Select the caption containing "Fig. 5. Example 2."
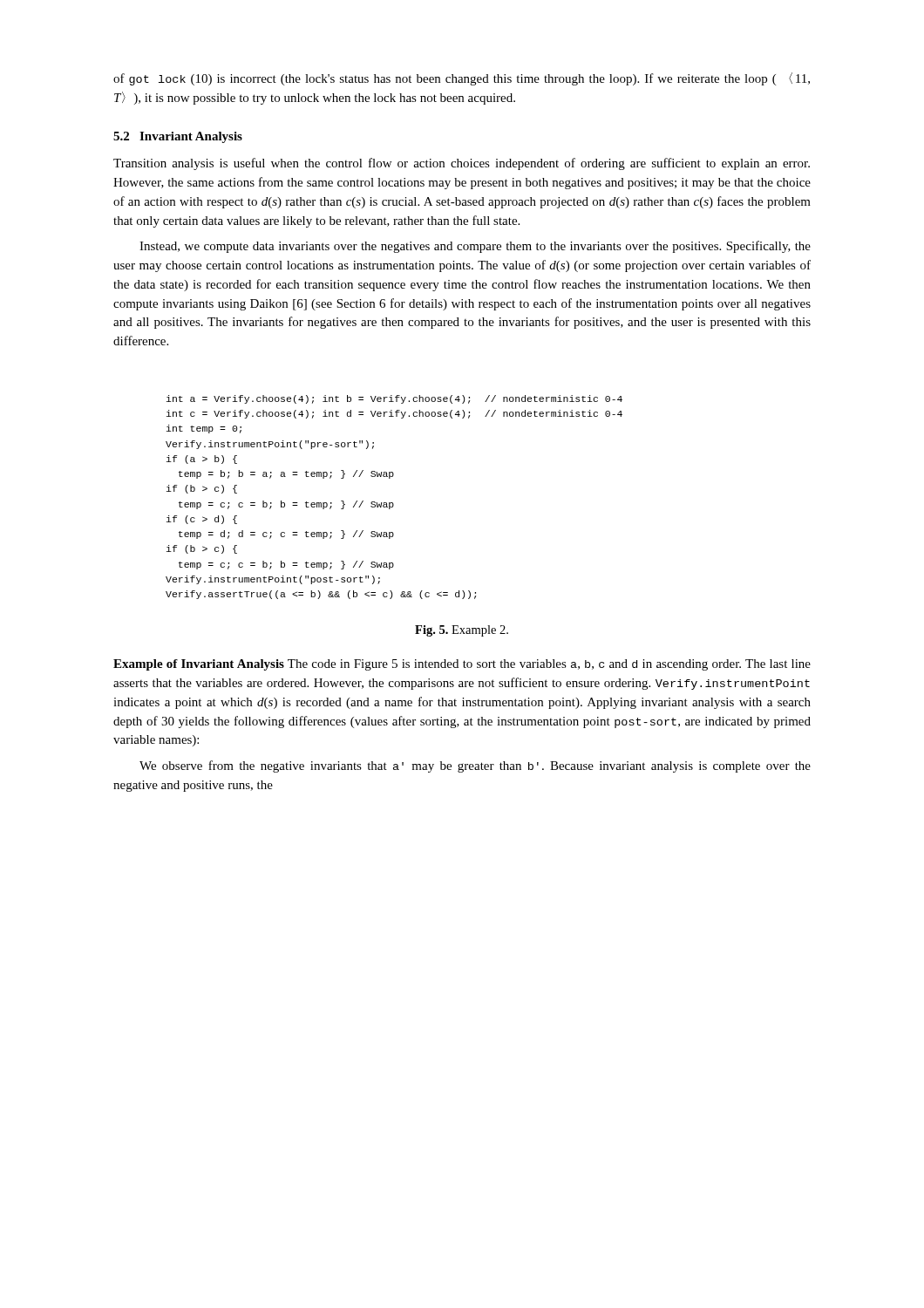Viewport: 924px width, 1308px height. (462, 630)
